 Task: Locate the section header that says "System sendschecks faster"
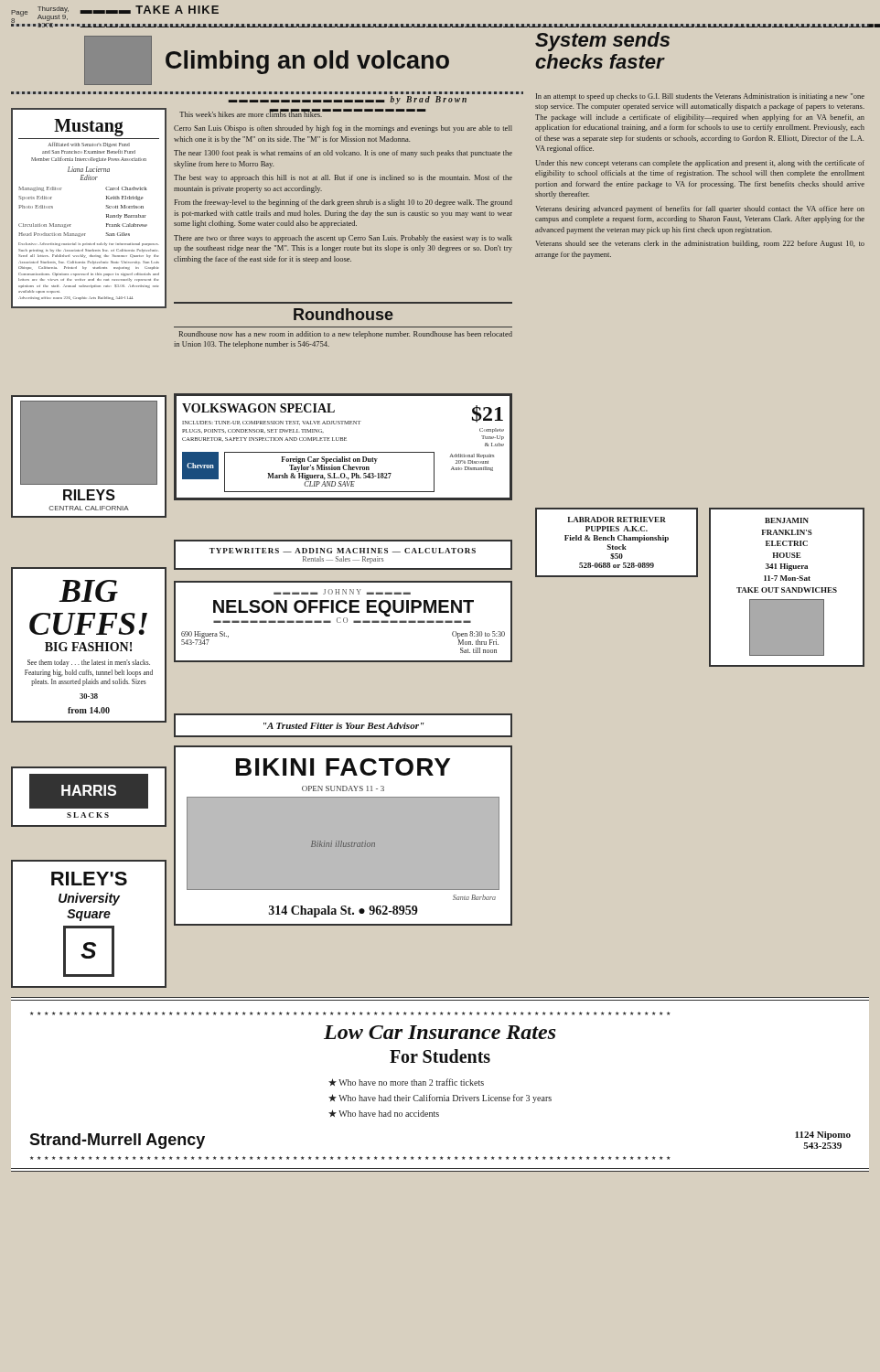[602, 42]
